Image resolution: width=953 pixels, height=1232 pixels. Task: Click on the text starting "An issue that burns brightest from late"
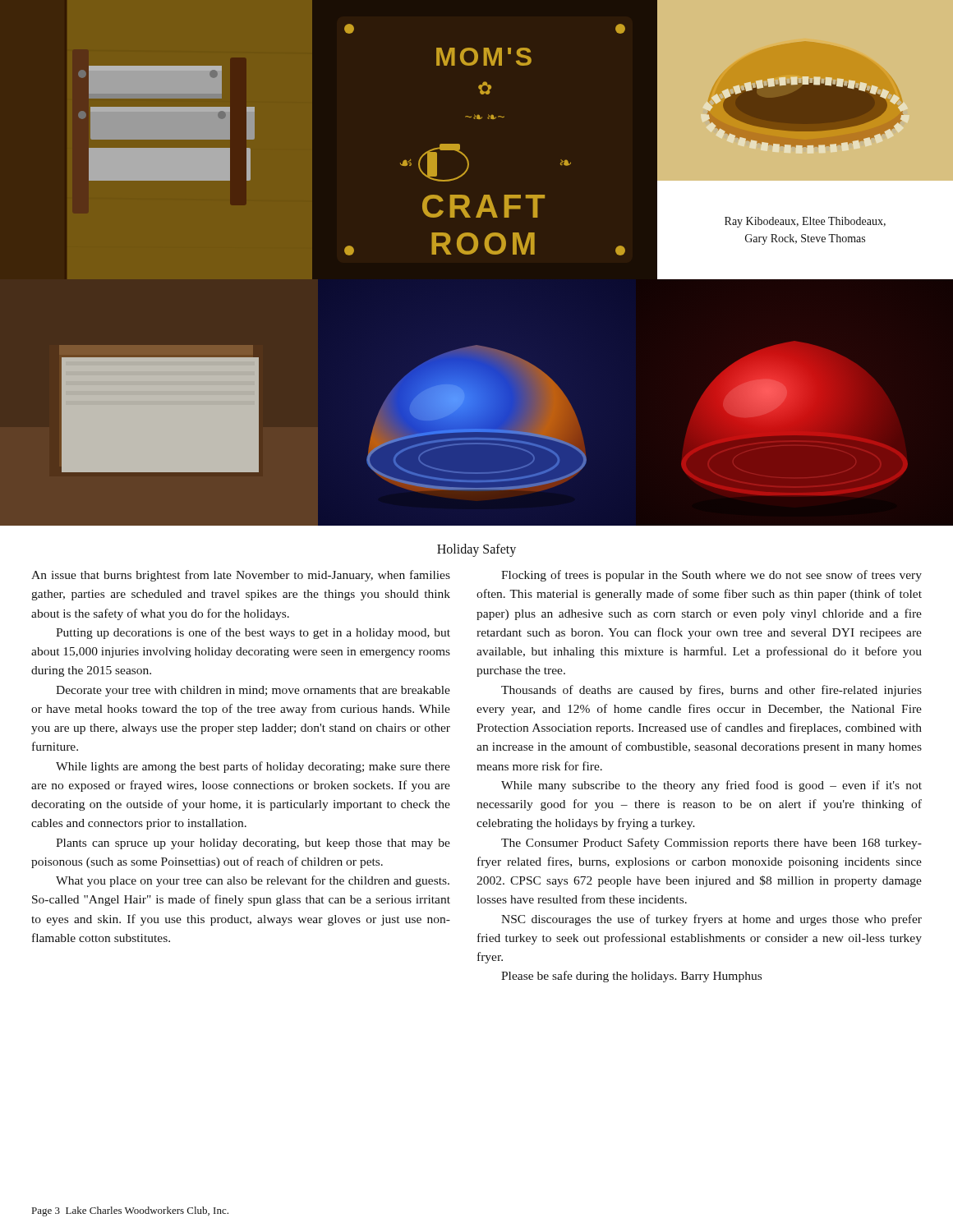[x=241, y=756]
